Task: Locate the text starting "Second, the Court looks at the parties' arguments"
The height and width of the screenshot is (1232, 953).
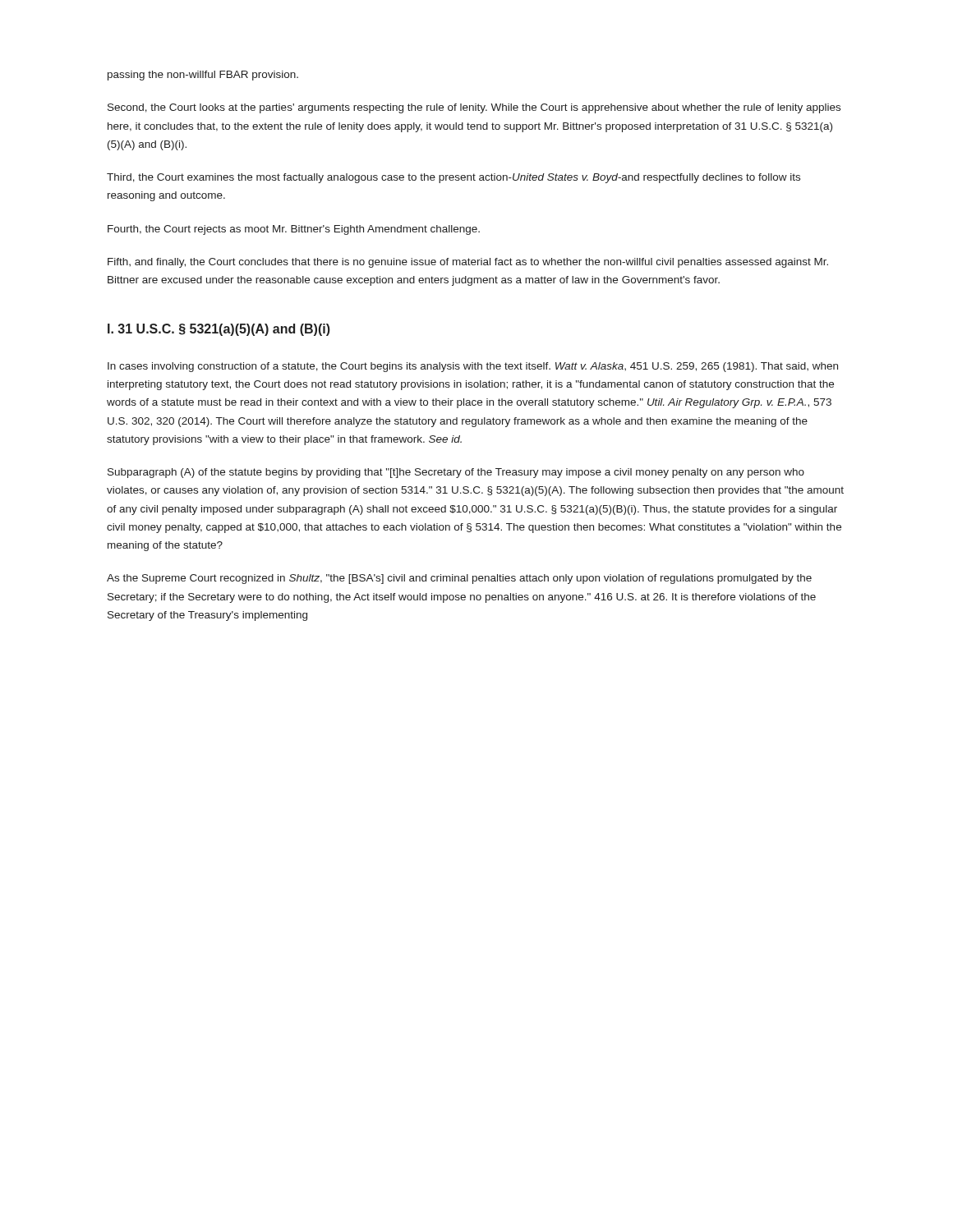Action: point(474,126)
